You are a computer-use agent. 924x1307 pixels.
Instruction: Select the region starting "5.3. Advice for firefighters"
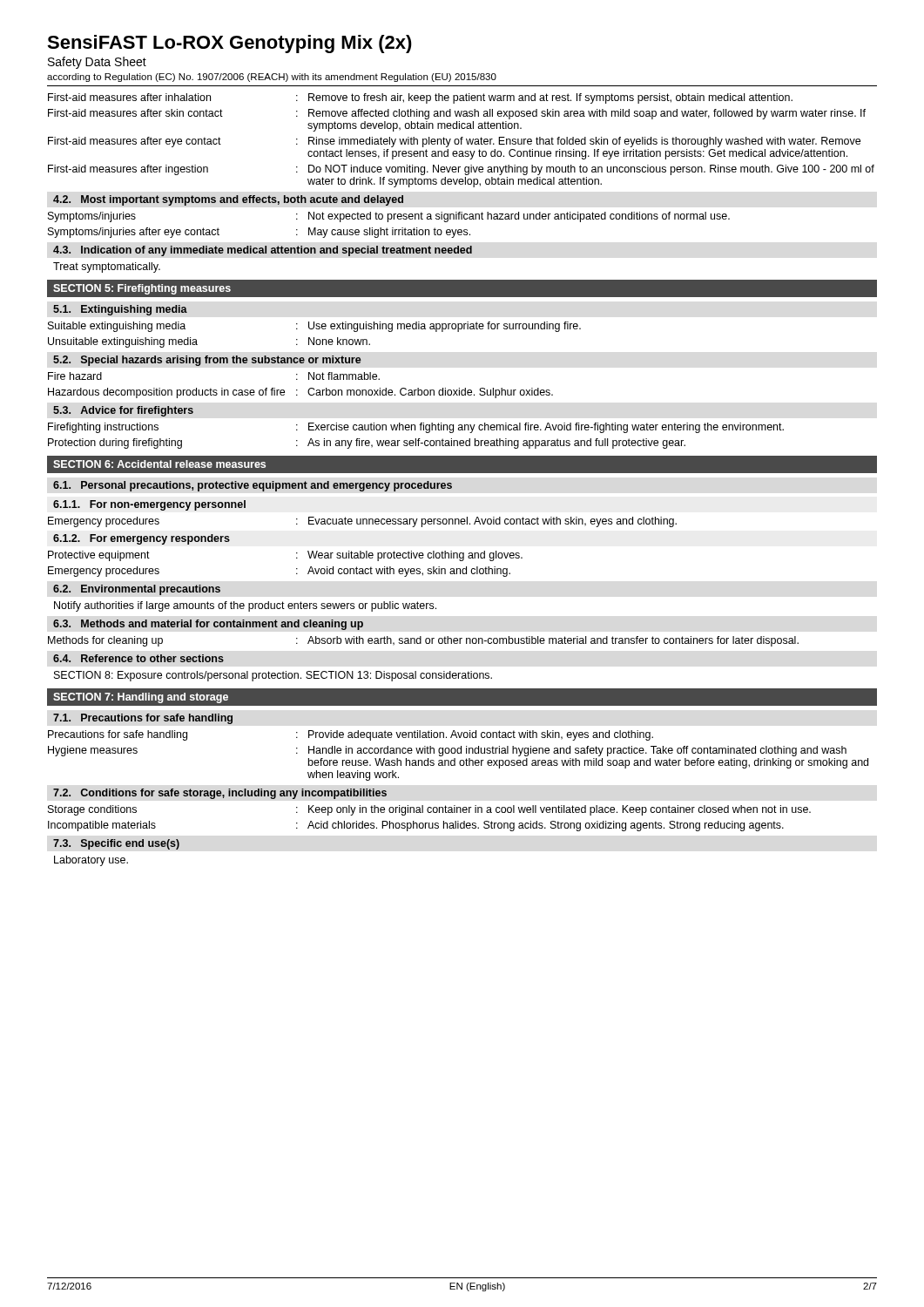pos(123,410)
